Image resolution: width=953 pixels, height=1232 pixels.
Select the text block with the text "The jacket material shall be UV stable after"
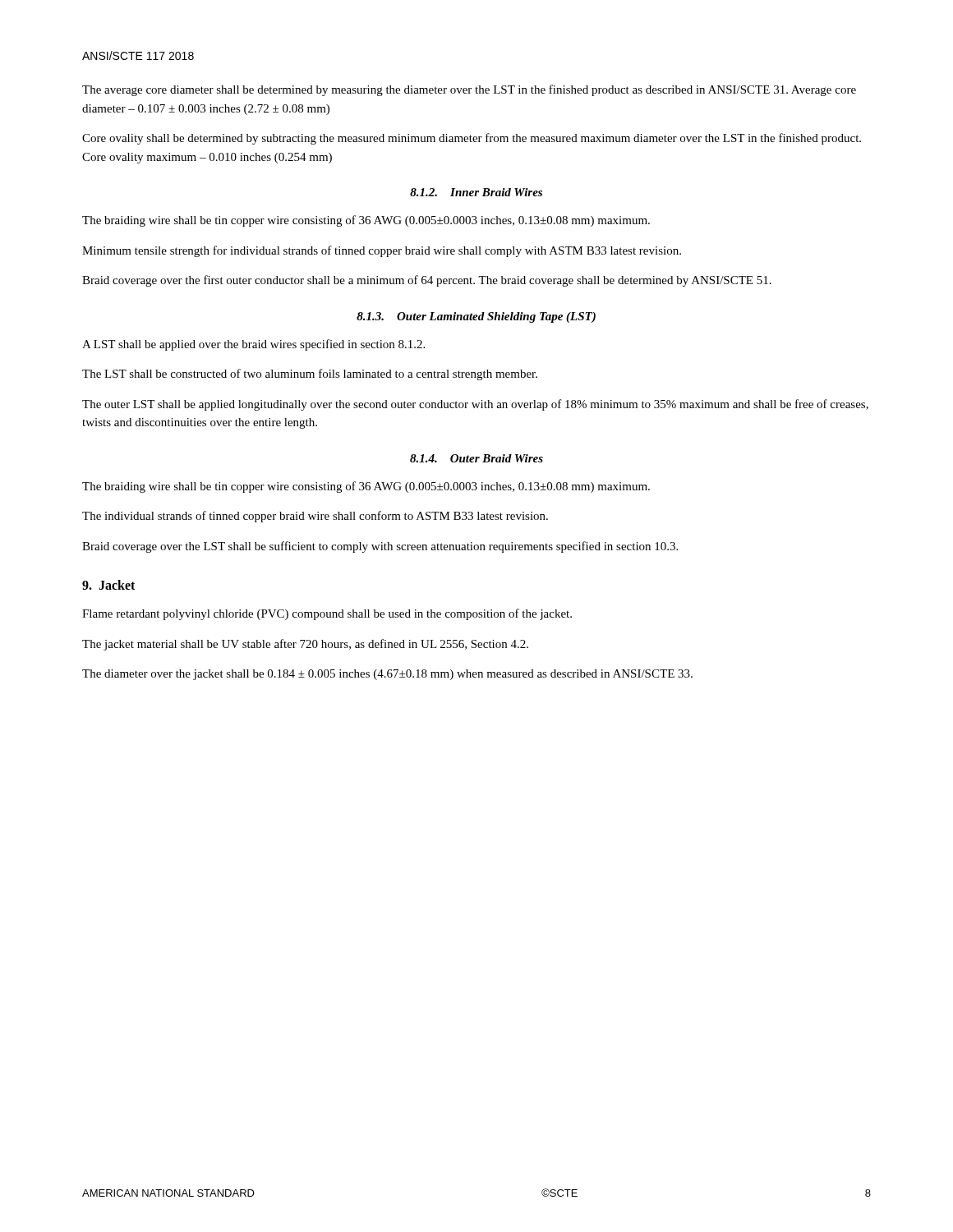(x=306, y=644)
